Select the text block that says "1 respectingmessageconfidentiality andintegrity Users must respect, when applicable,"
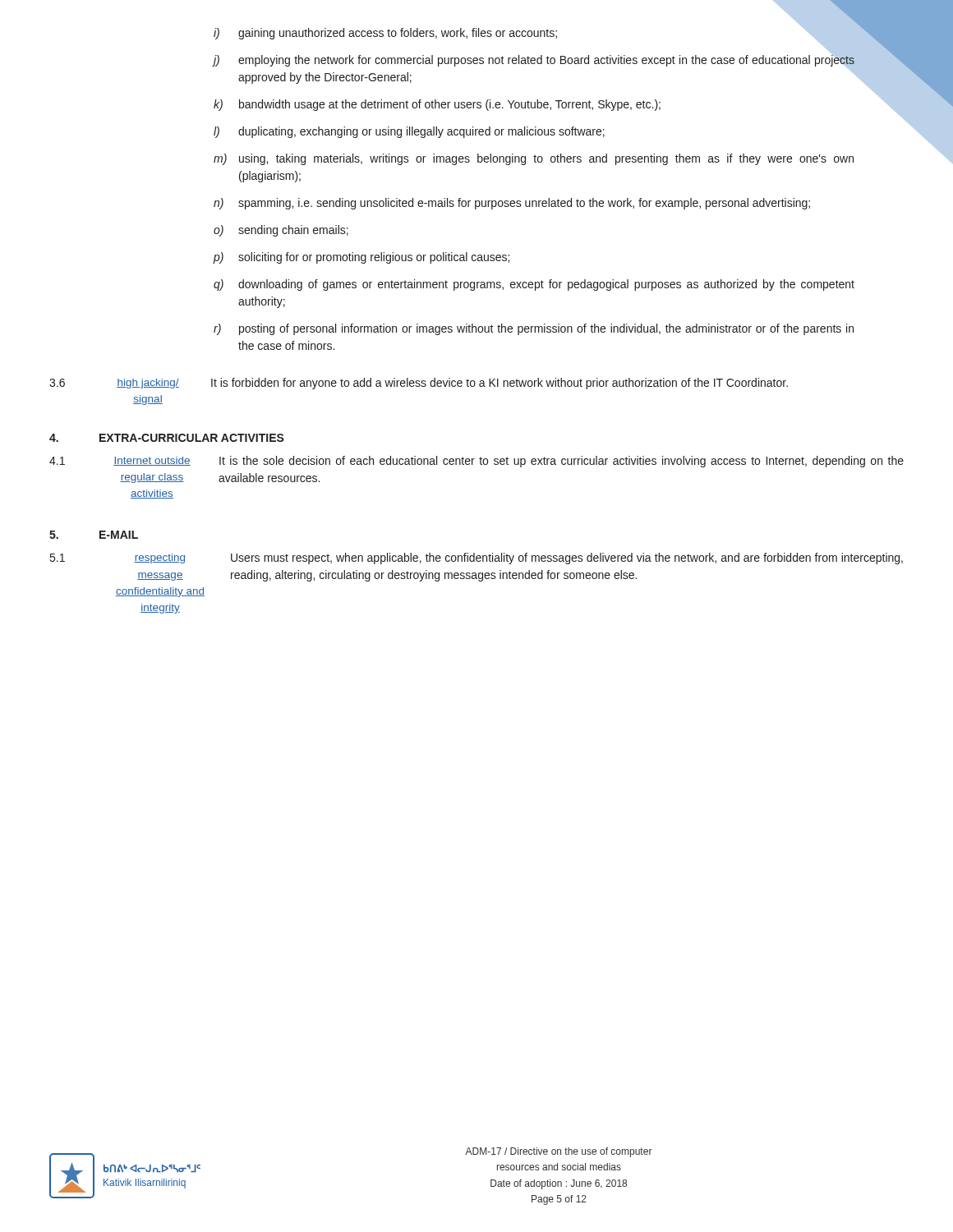 point(476,583)
